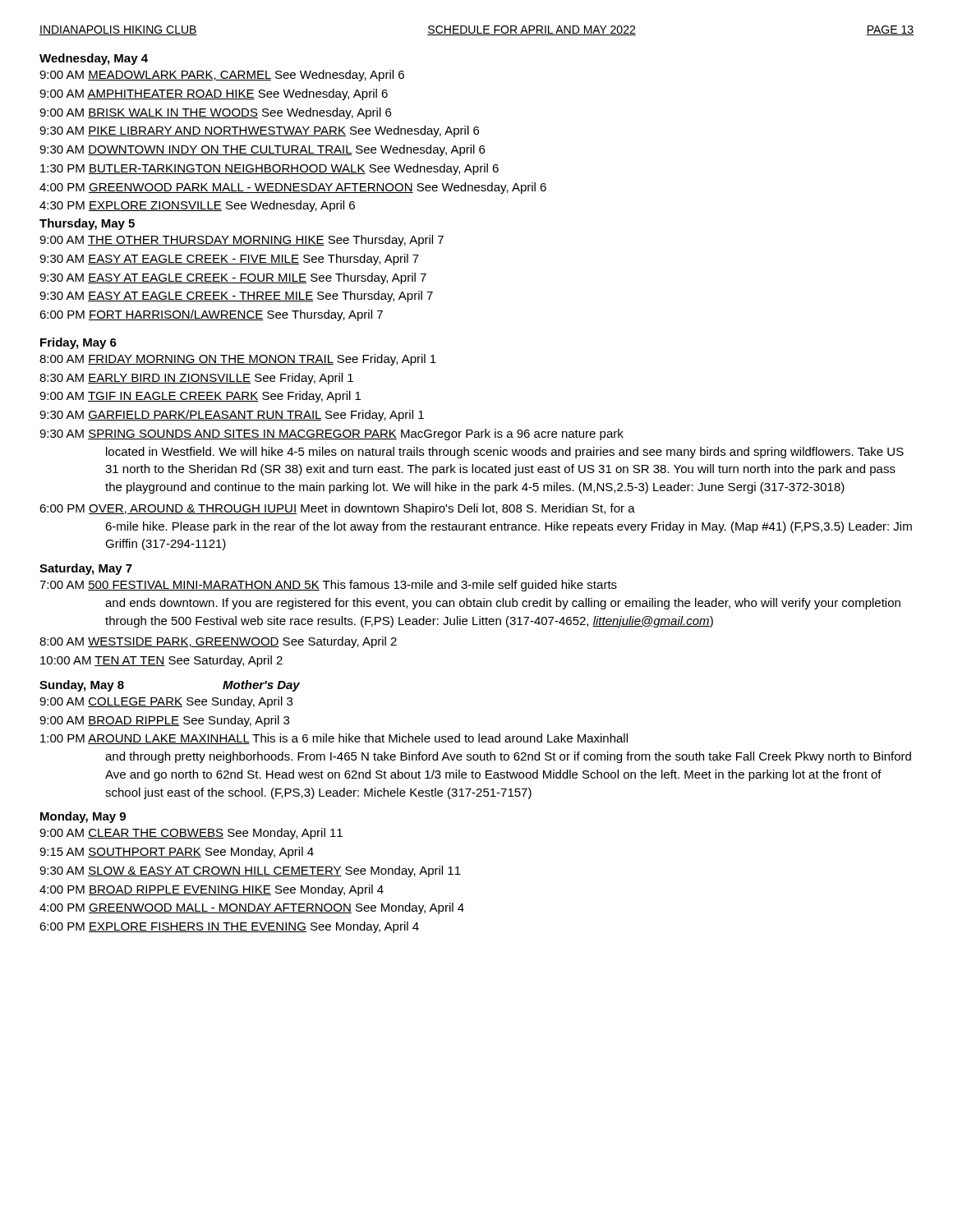Click the passage that begins "4:30 PM EXPLORE"
The height and width of the screenshot is (1232, 953).
[197, 205]
